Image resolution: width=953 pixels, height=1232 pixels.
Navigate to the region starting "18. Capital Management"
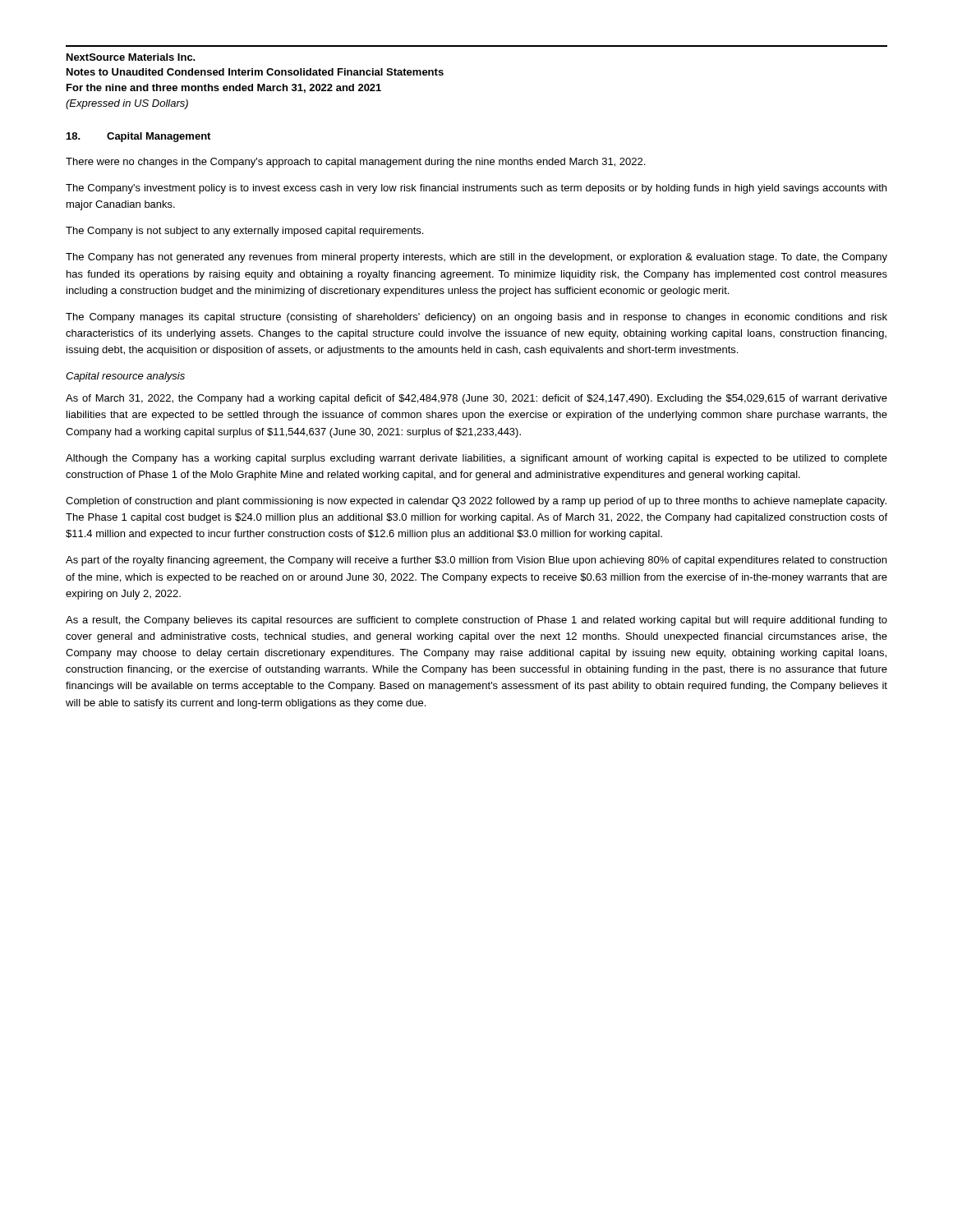[138, 136]
